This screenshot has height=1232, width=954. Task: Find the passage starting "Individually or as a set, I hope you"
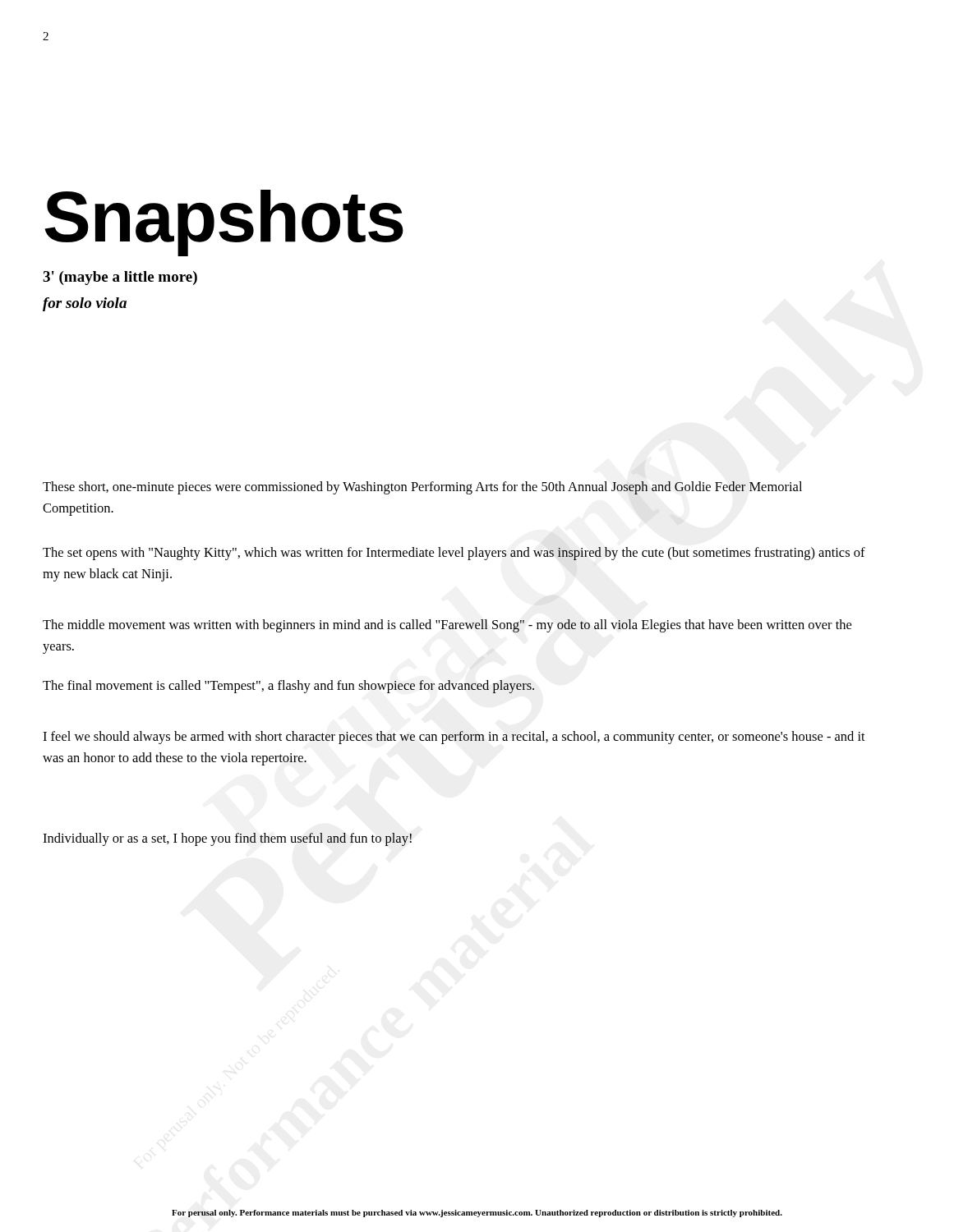228,838
